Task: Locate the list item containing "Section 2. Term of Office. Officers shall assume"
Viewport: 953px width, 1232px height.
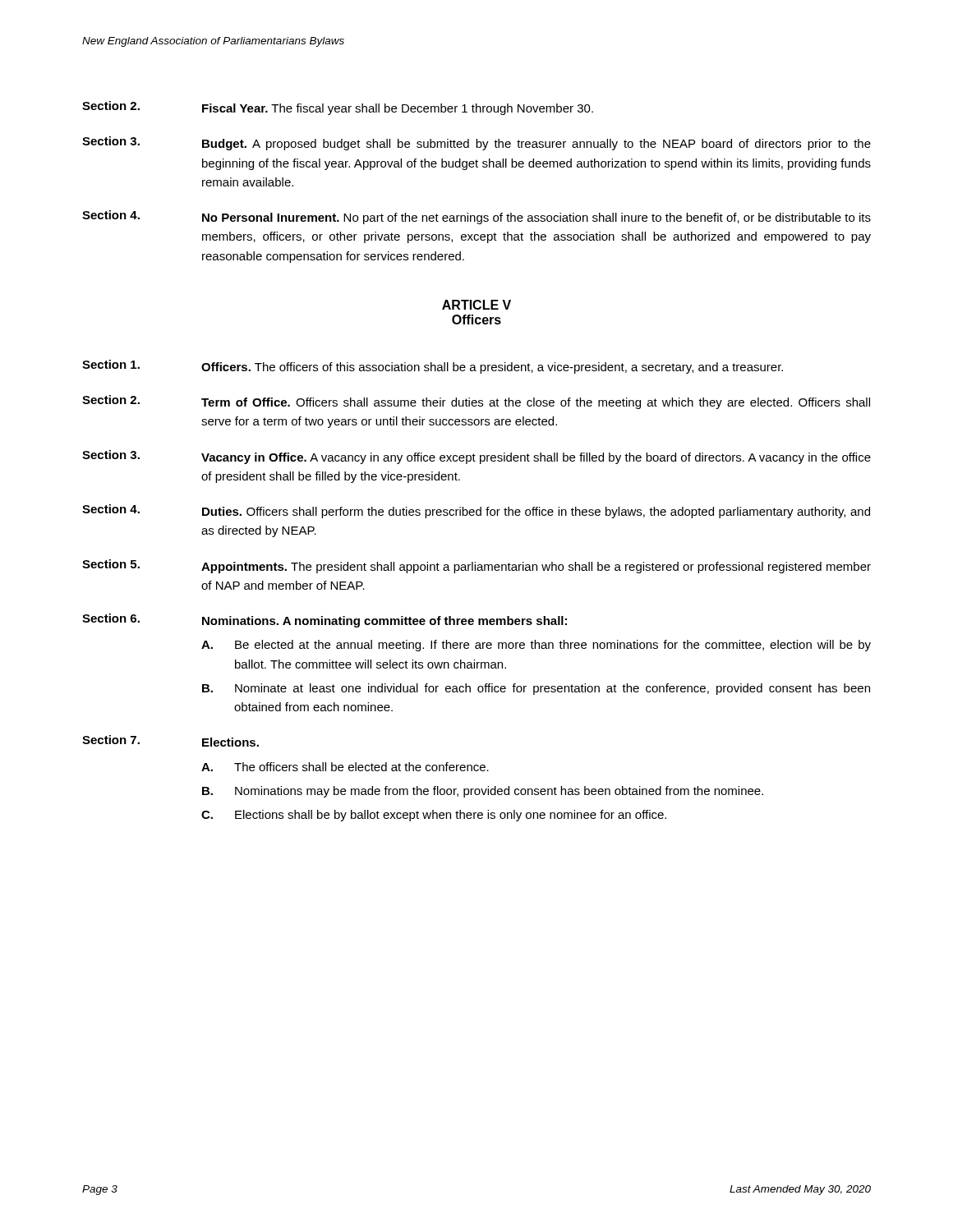Action: point(476,412)
